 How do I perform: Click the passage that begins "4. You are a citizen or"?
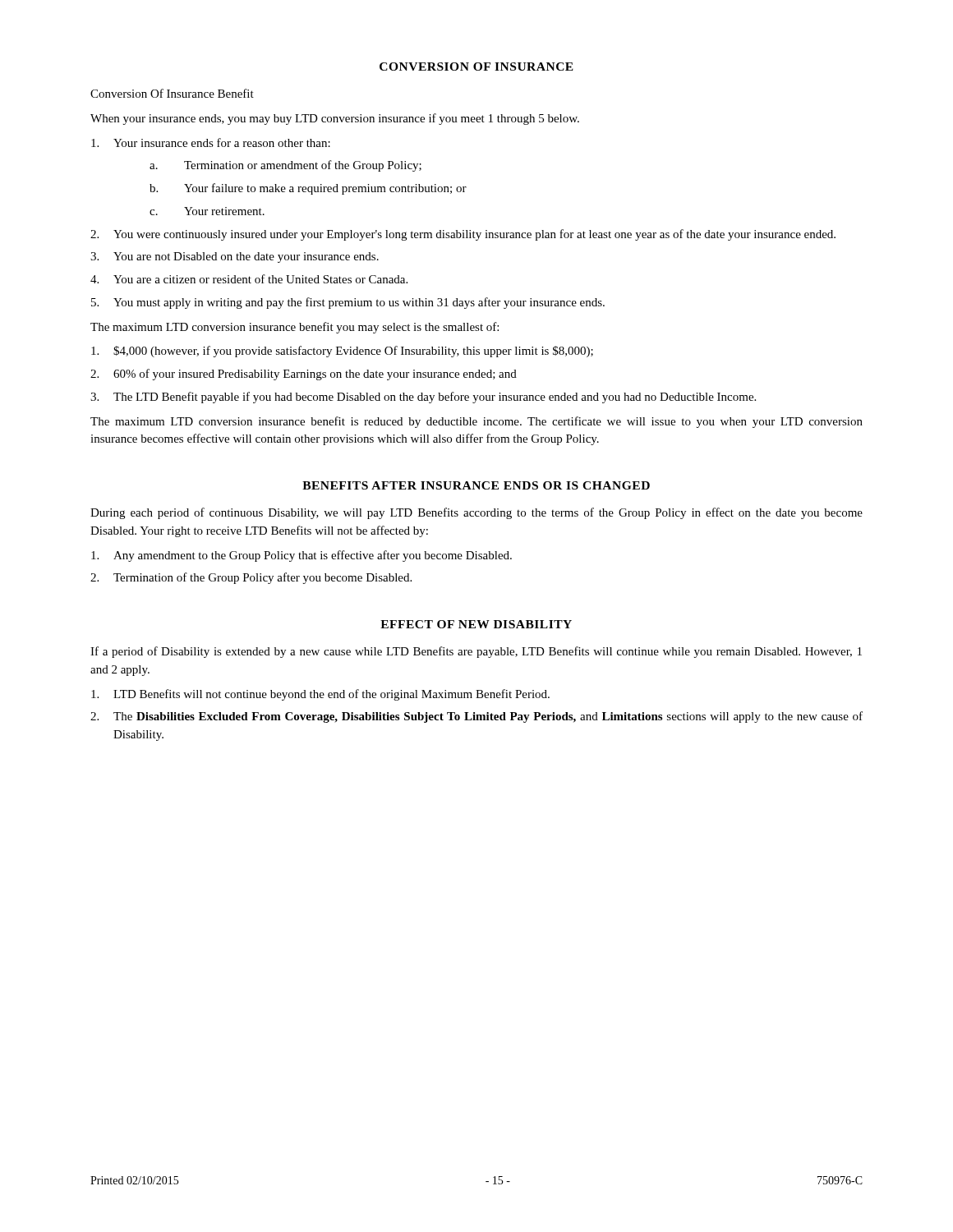(x=249, y=279)
